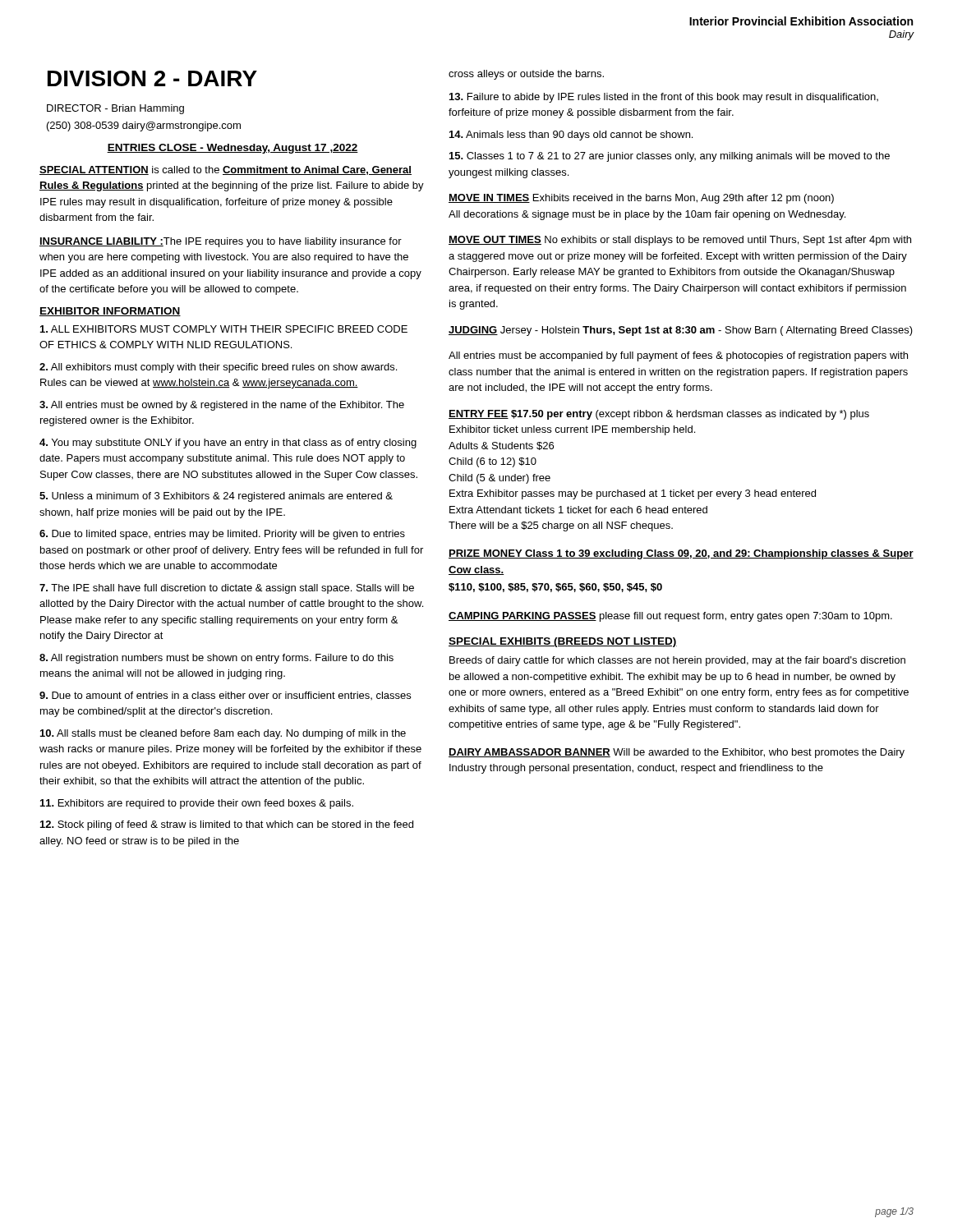Click the passage that begins "DAIRY AMBASSADOR BANNER Will be awarded"

coord(677,760)
